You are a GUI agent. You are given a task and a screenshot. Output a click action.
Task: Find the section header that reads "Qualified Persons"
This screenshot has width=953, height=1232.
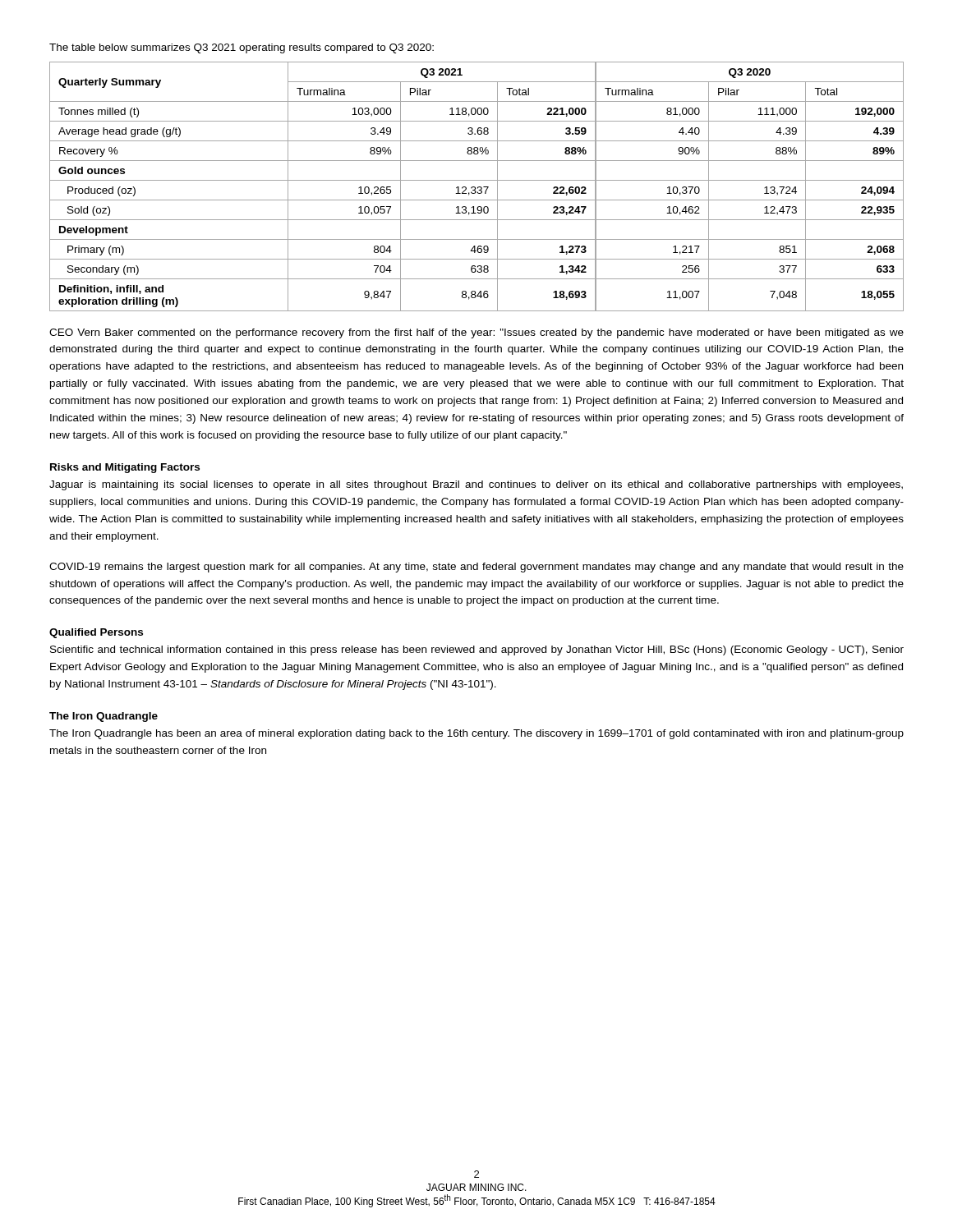point(96,632)
